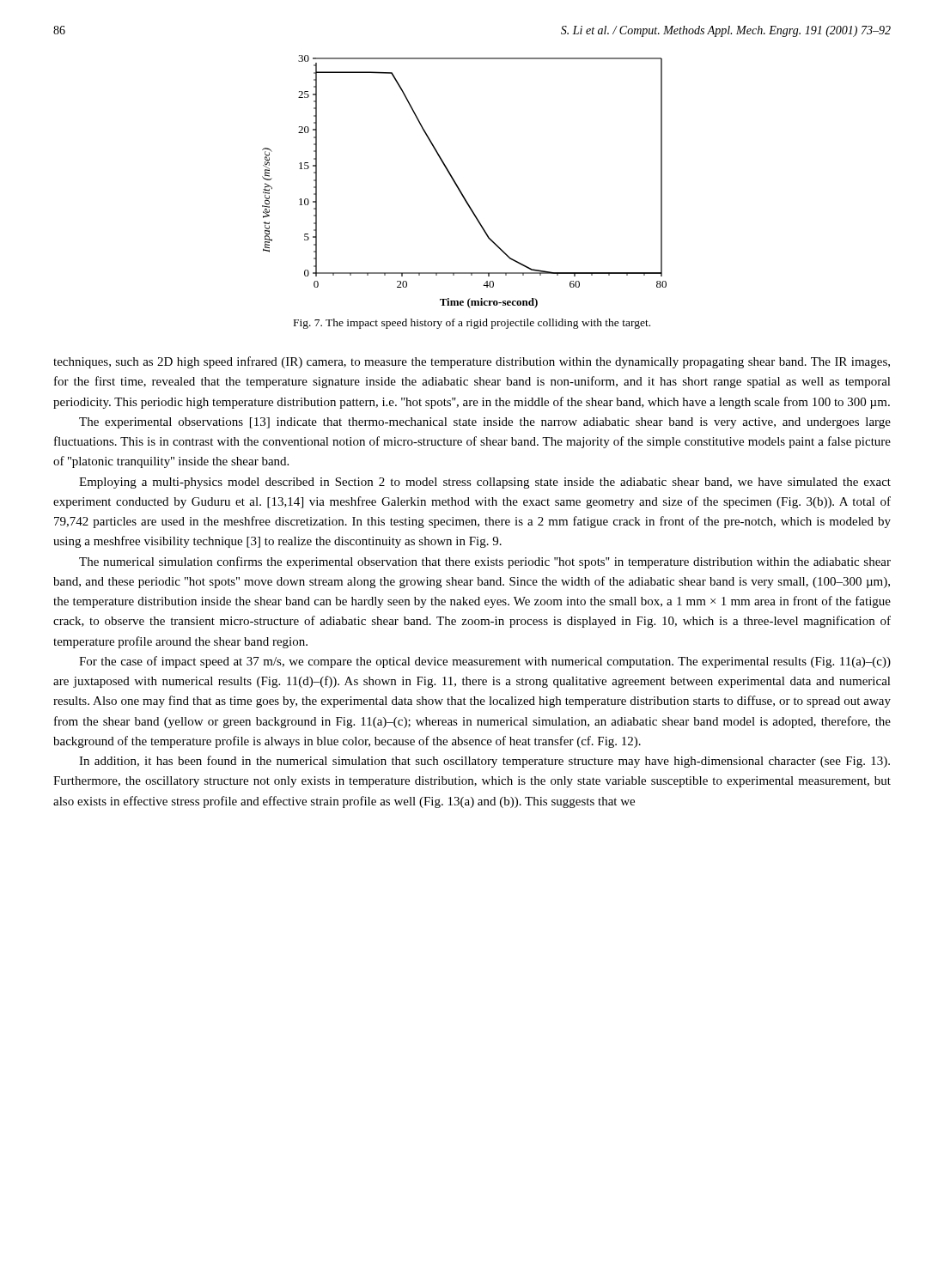Image resolution: width=944 pixels, height=1288 pixels.
Task: Click on the text block with the text "In addition, it has been found"
Action: click(472, 781)
